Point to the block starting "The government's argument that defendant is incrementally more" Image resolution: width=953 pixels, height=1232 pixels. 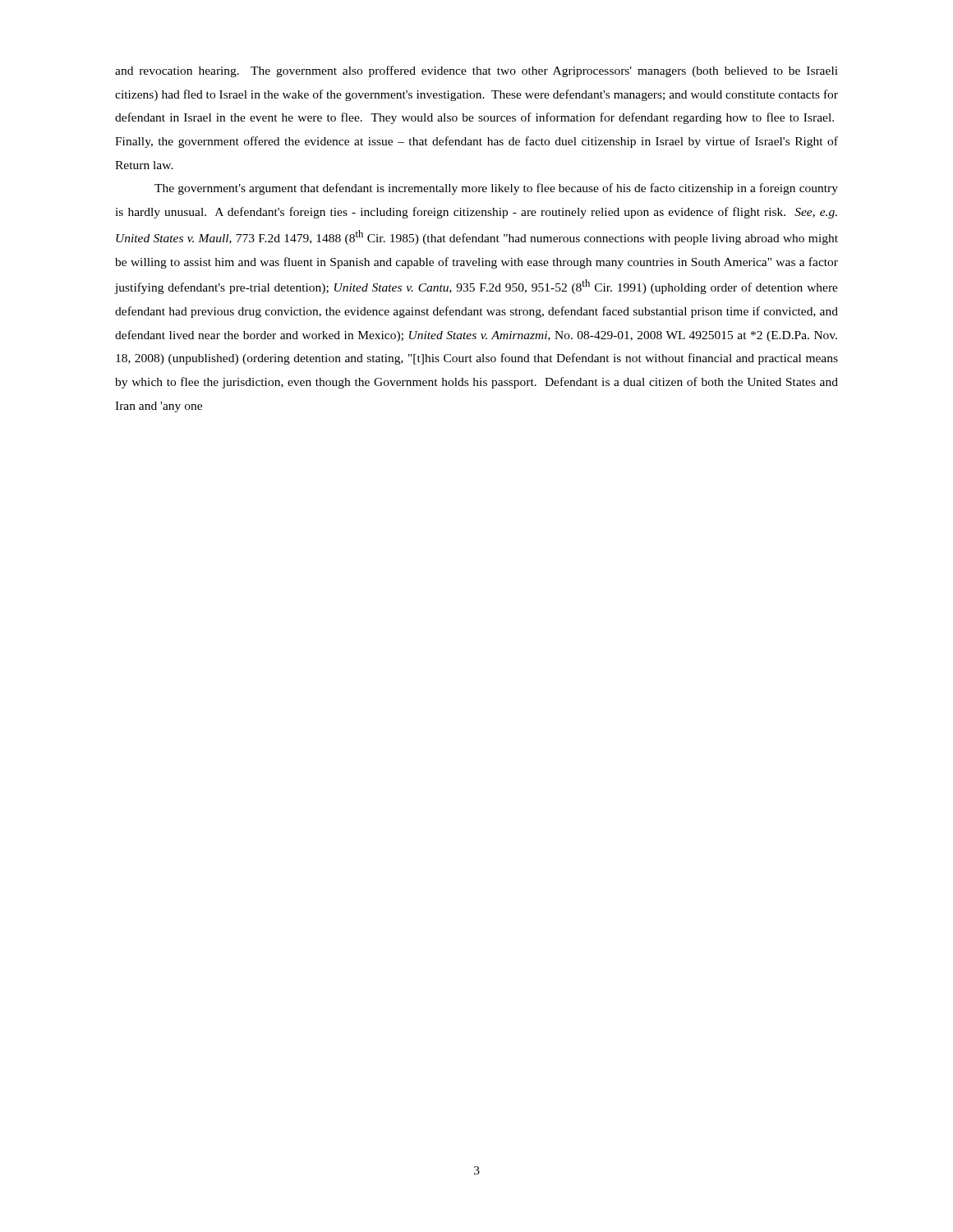(x=476, y=297)
